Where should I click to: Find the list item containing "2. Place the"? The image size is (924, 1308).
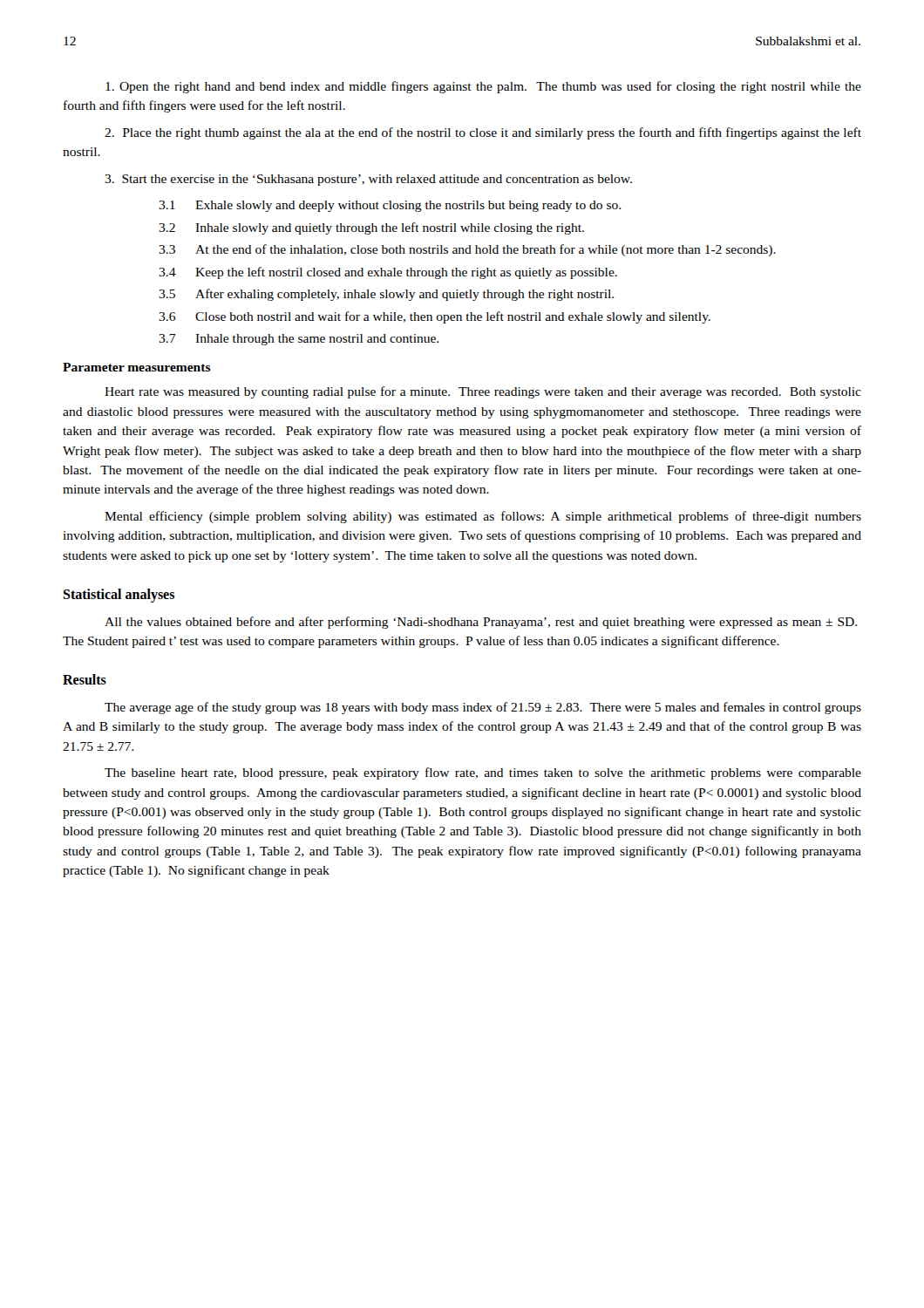[462, 142]
